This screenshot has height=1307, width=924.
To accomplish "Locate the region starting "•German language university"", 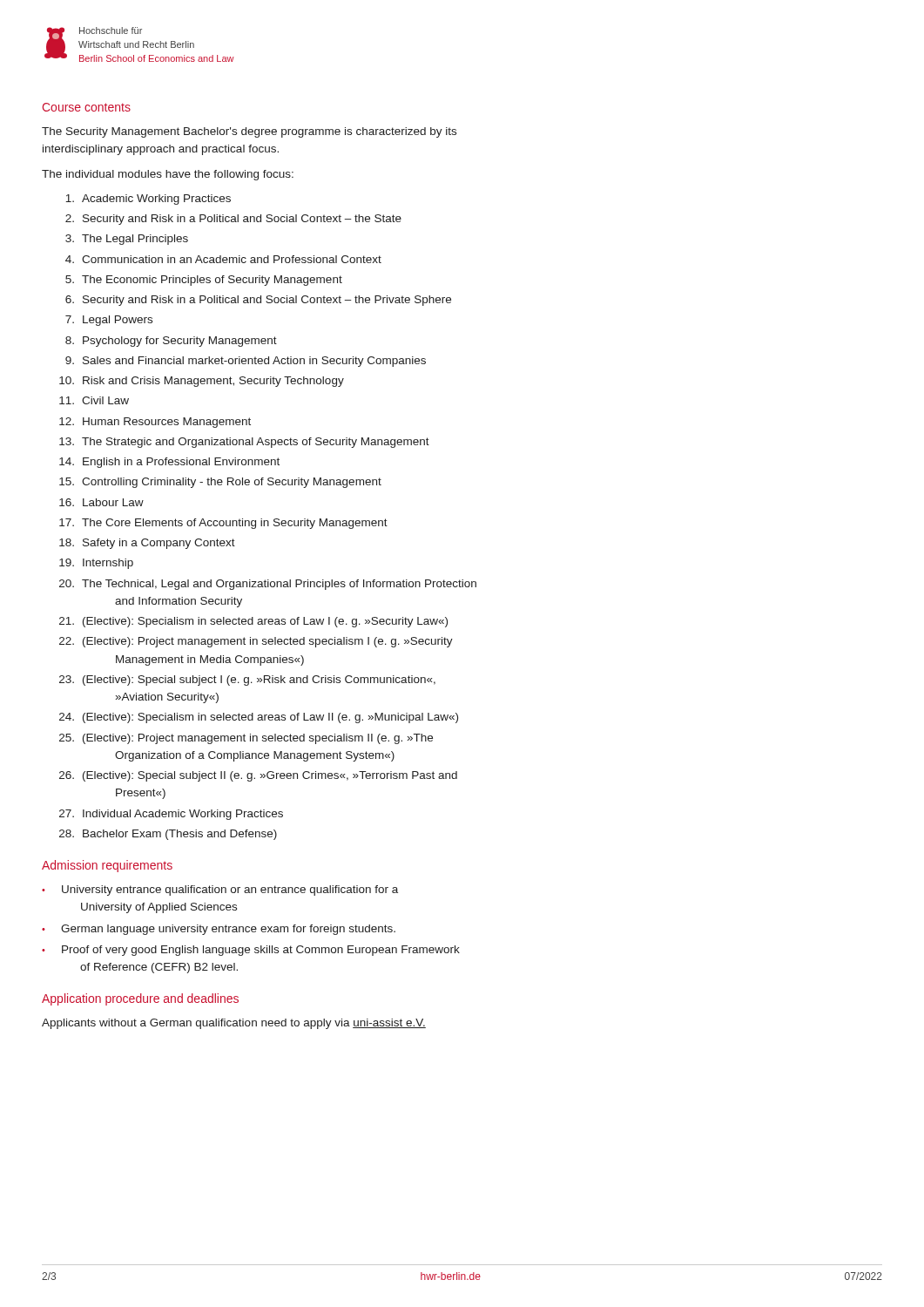I will 219,930.
